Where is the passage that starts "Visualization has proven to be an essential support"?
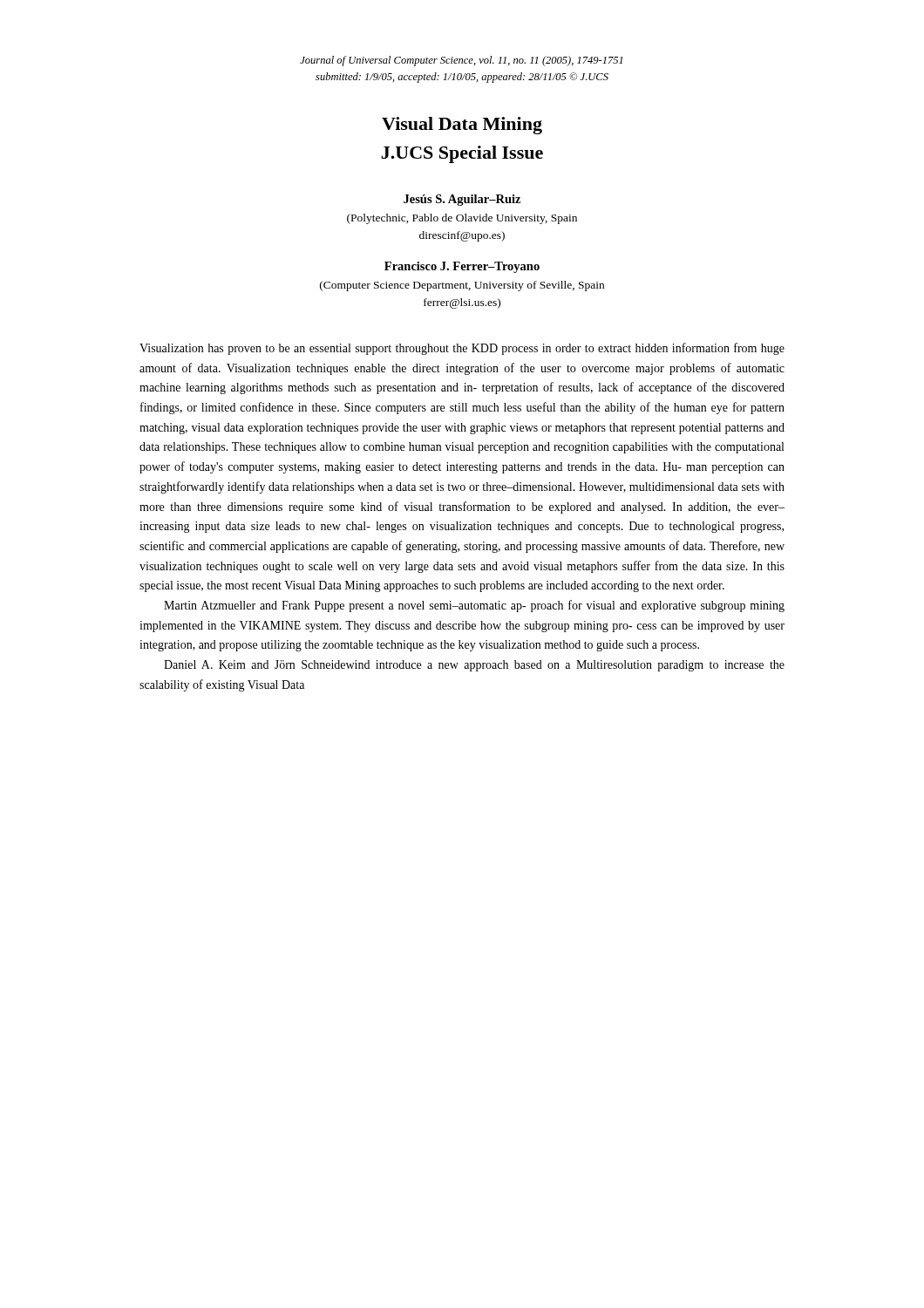This screenshot has height=1308, width=924. (x=462, y=517)
